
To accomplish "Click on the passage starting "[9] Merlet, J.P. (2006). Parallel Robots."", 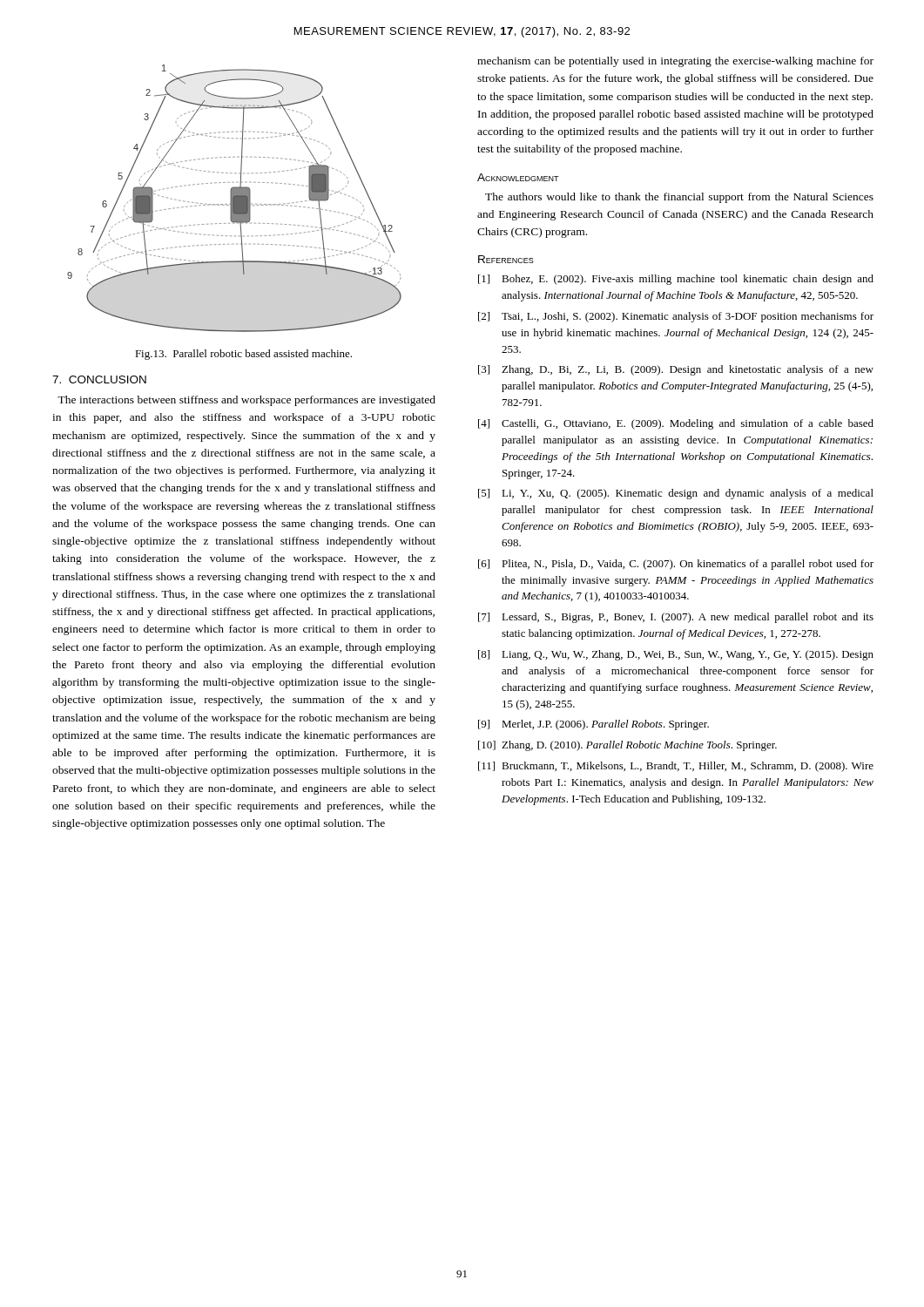I will tap(675, 725).
